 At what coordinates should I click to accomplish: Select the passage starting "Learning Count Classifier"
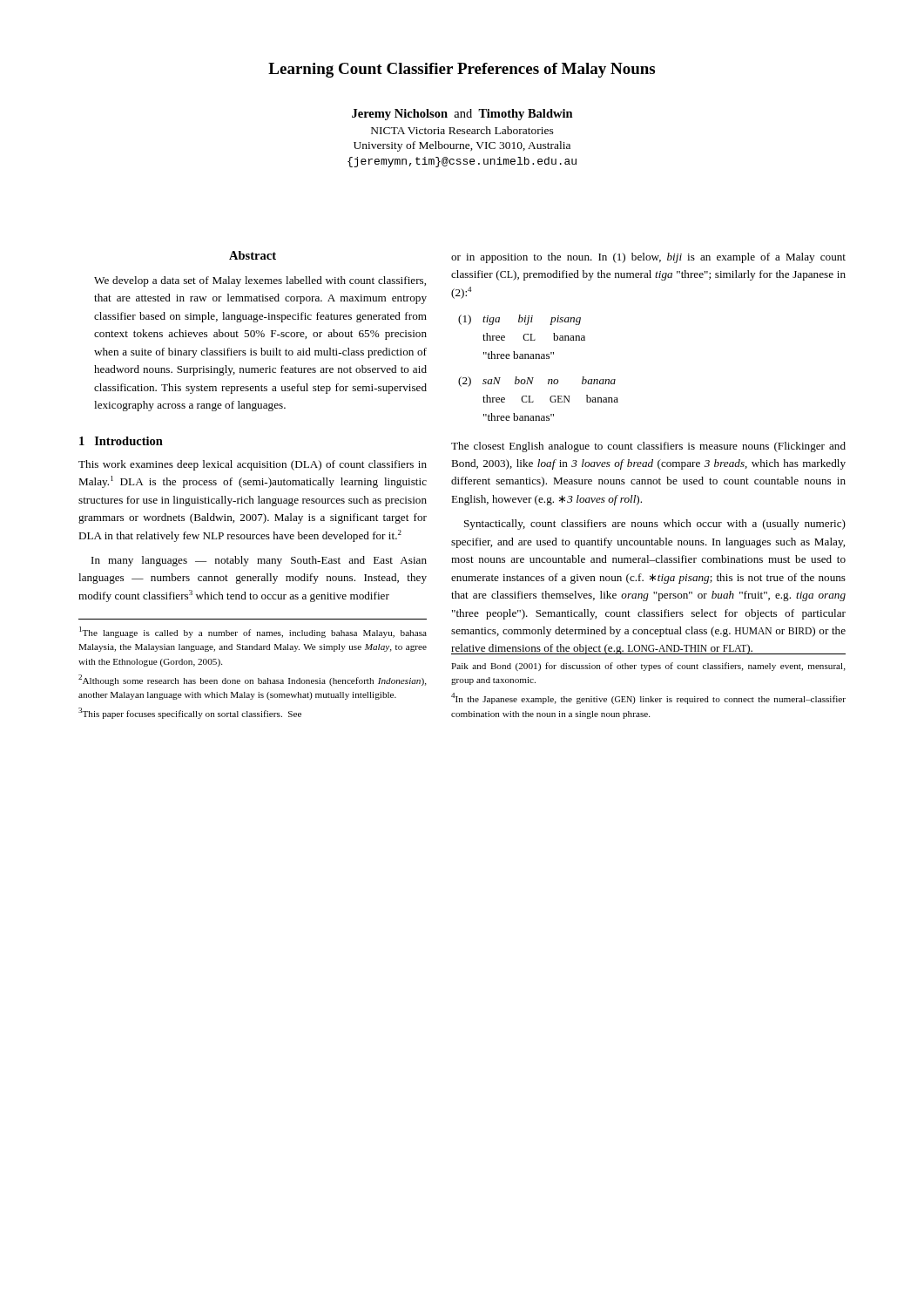point(462,68)
